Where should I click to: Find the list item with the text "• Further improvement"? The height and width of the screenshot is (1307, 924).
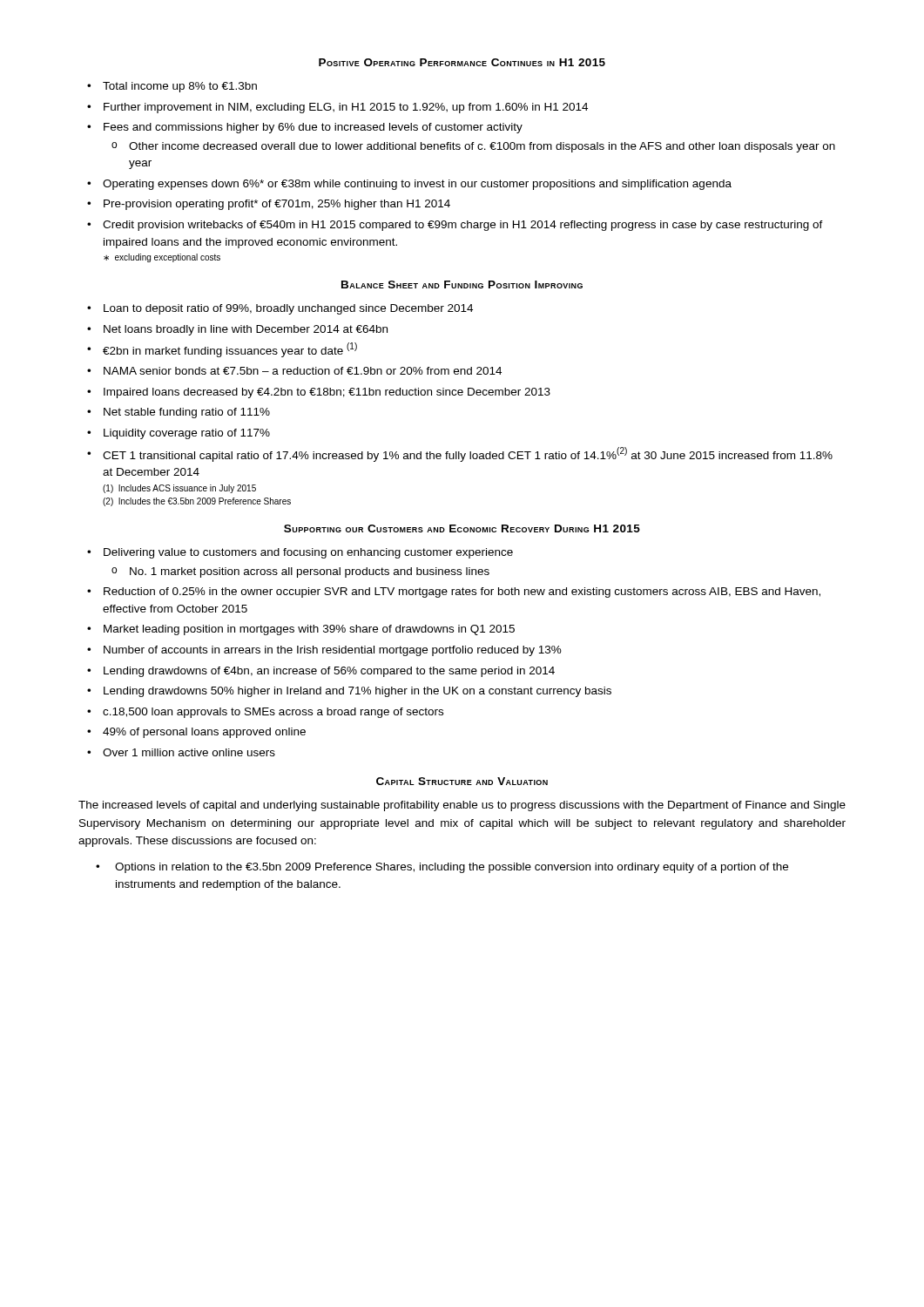point(338,107)
